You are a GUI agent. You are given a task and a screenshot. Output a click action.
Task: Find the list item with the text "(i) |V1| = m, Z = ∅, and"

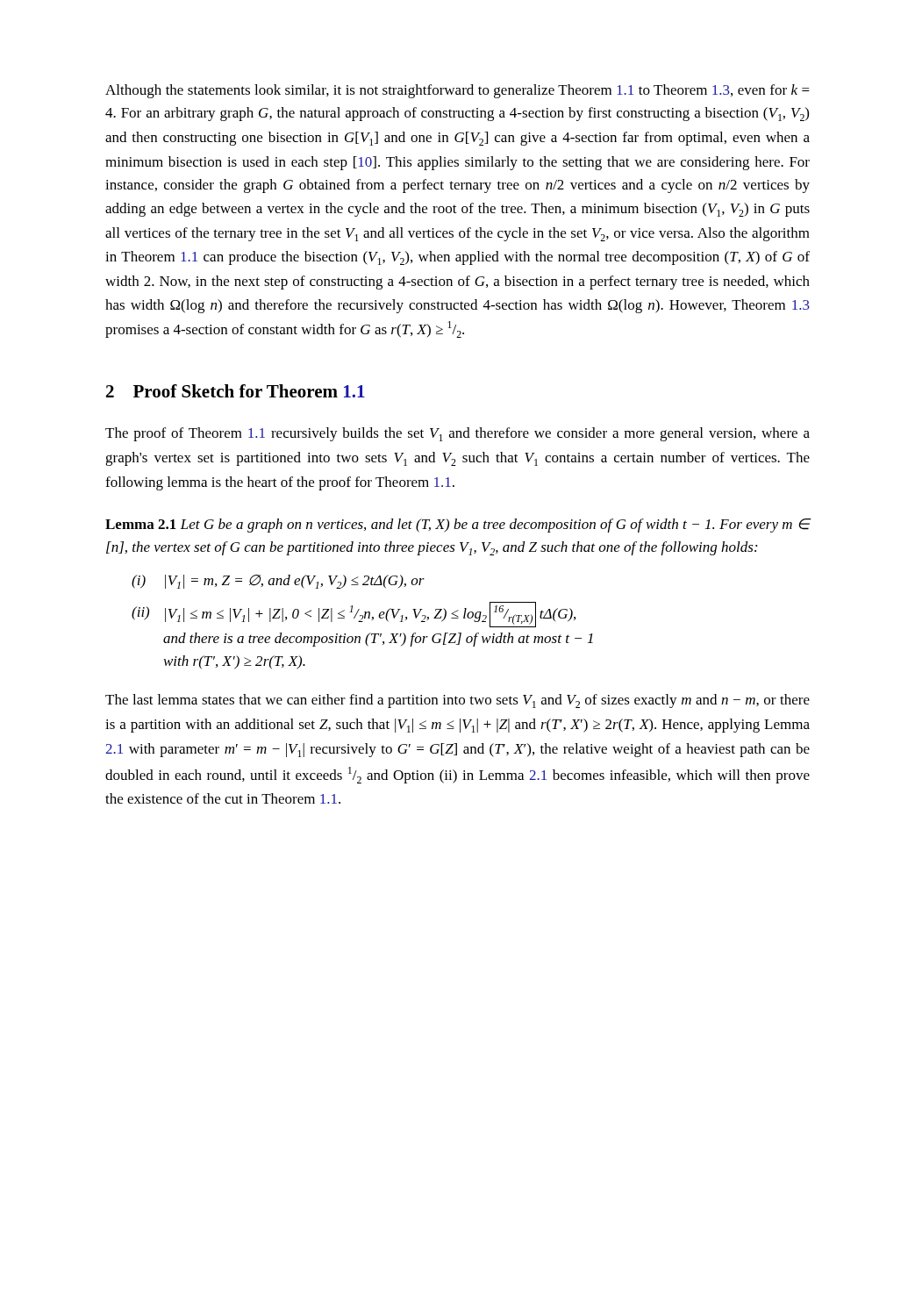[278, 582]
